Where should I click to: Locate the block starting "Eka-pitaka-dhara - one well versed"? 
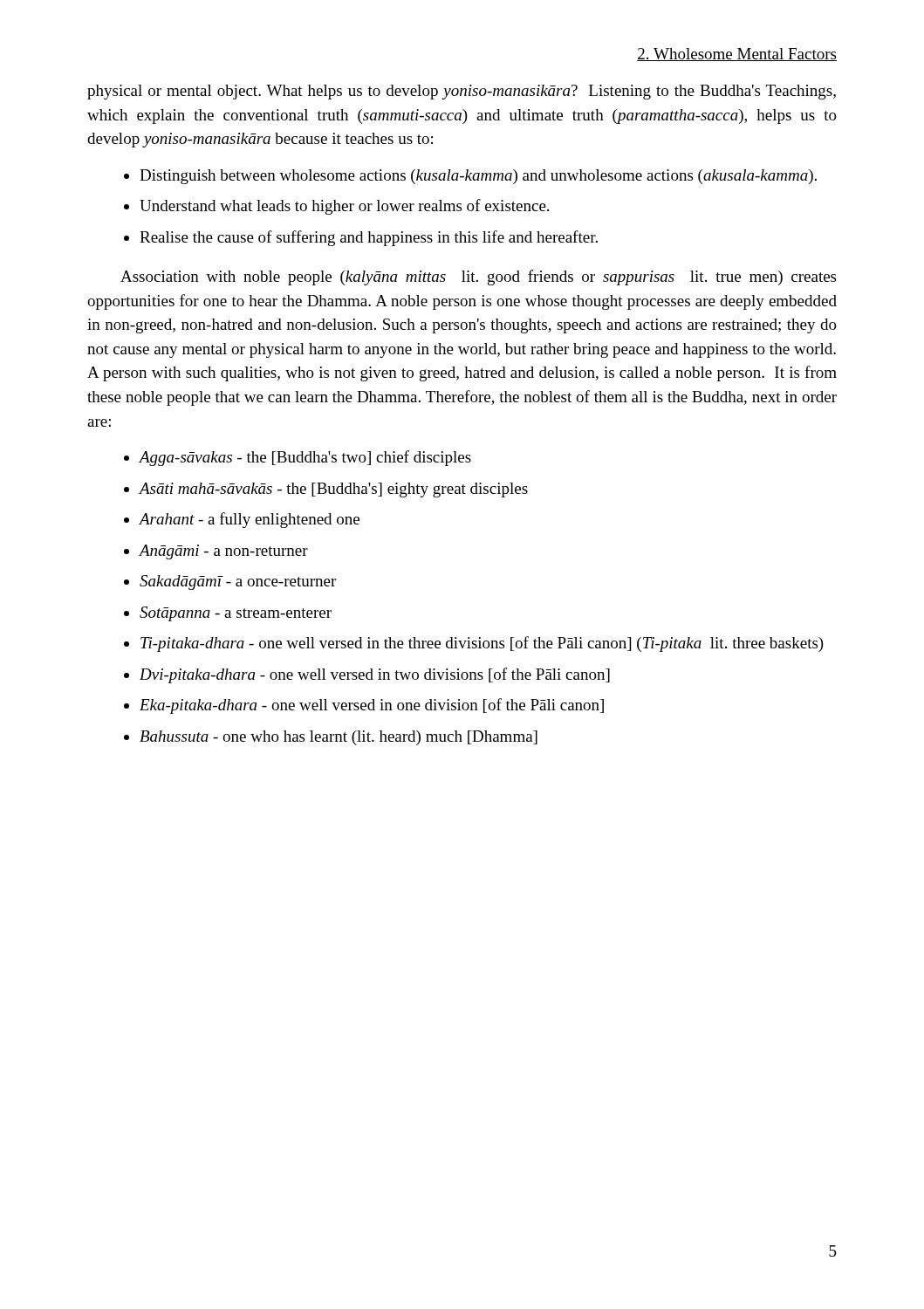(372, 705)
